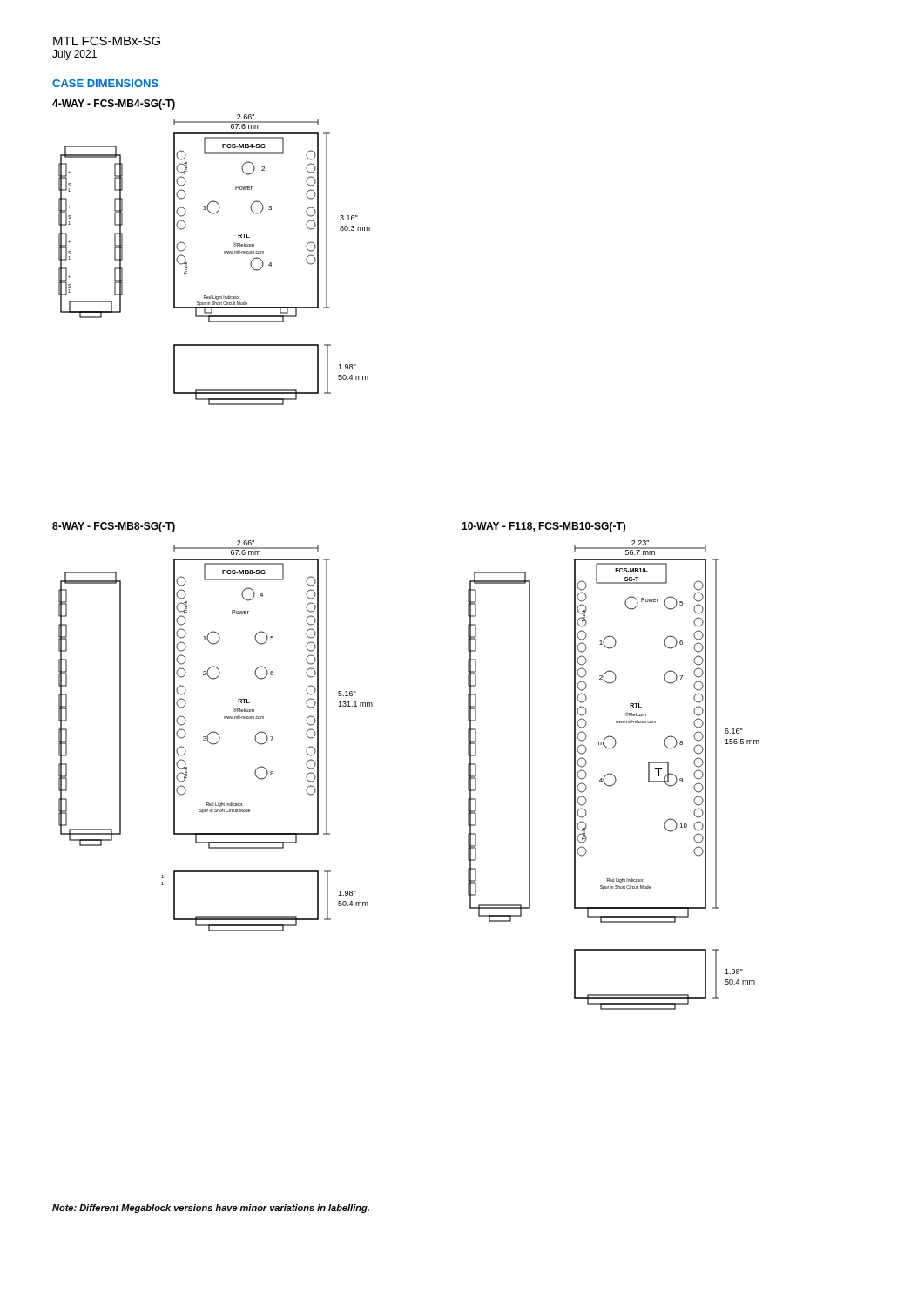924x1307 pixels.
Task: Click on the element starting "10-WAY - F118, FCS-MB10-SG(-T)"
Action: pos(544,526)
